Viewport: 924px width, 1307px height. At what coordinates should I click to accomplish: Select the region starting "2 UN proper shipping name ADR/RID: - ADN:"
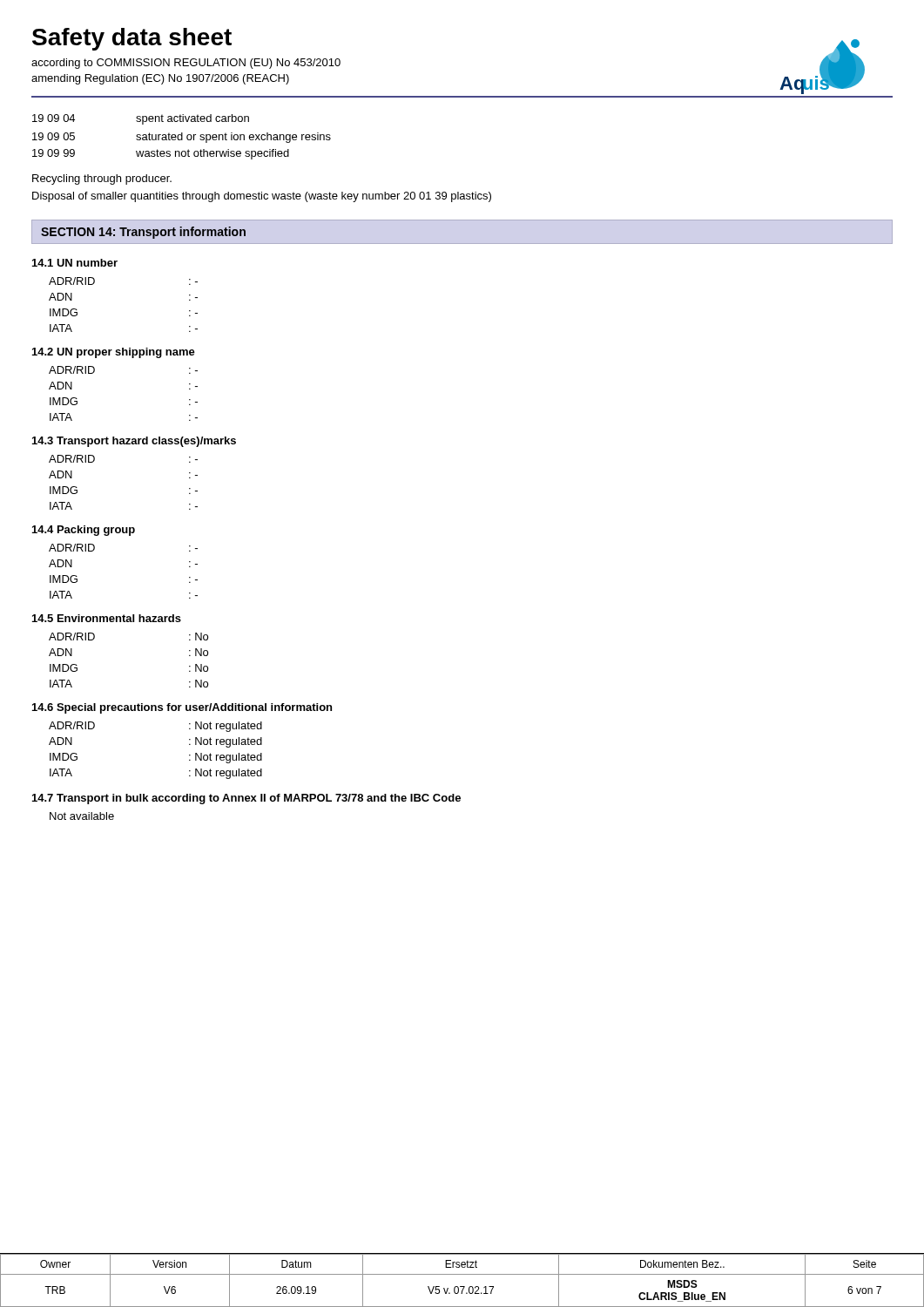(114, 353)
